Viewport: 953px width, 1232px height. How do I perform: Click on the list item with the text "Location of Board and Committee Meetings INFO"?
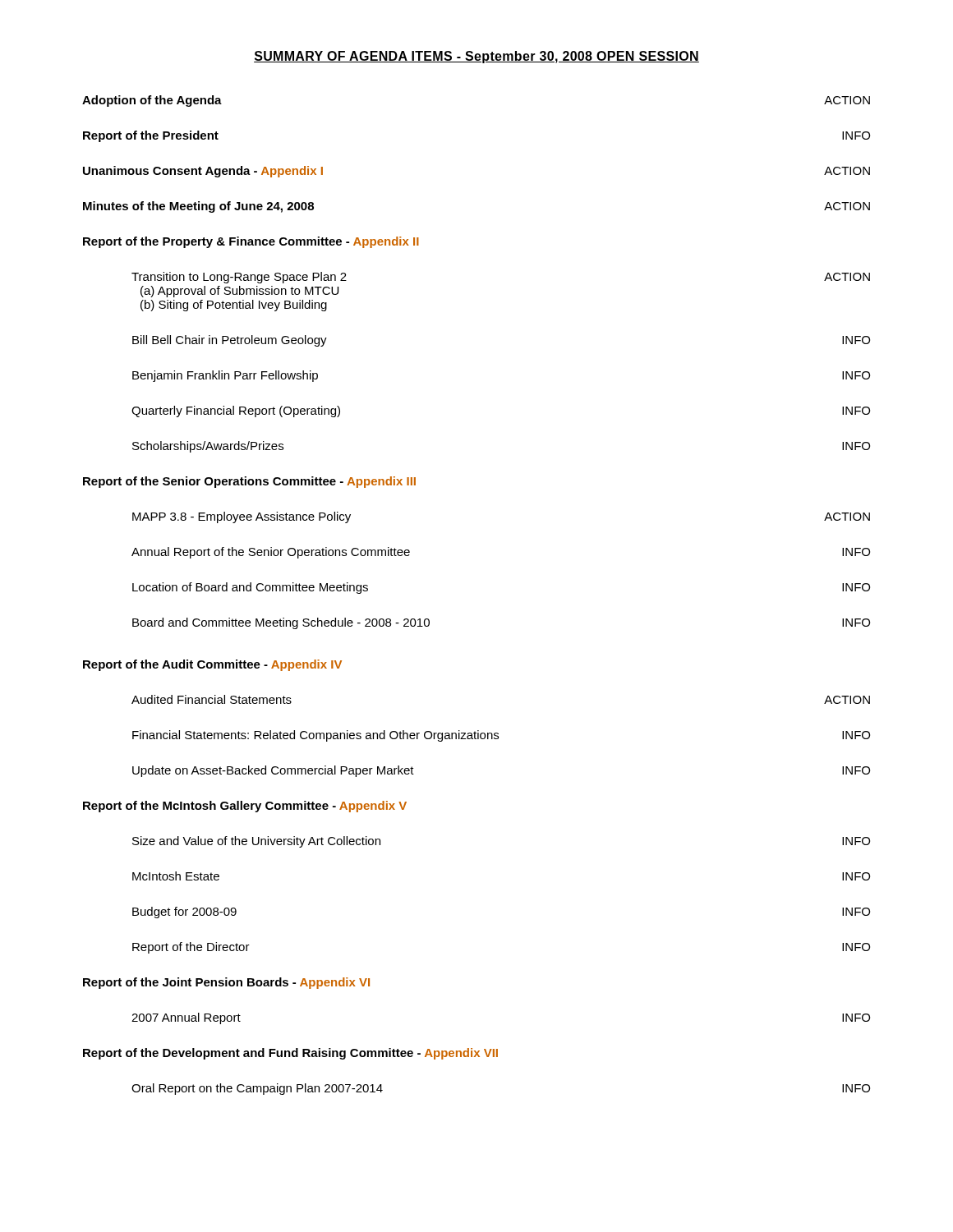pos(247,588)
